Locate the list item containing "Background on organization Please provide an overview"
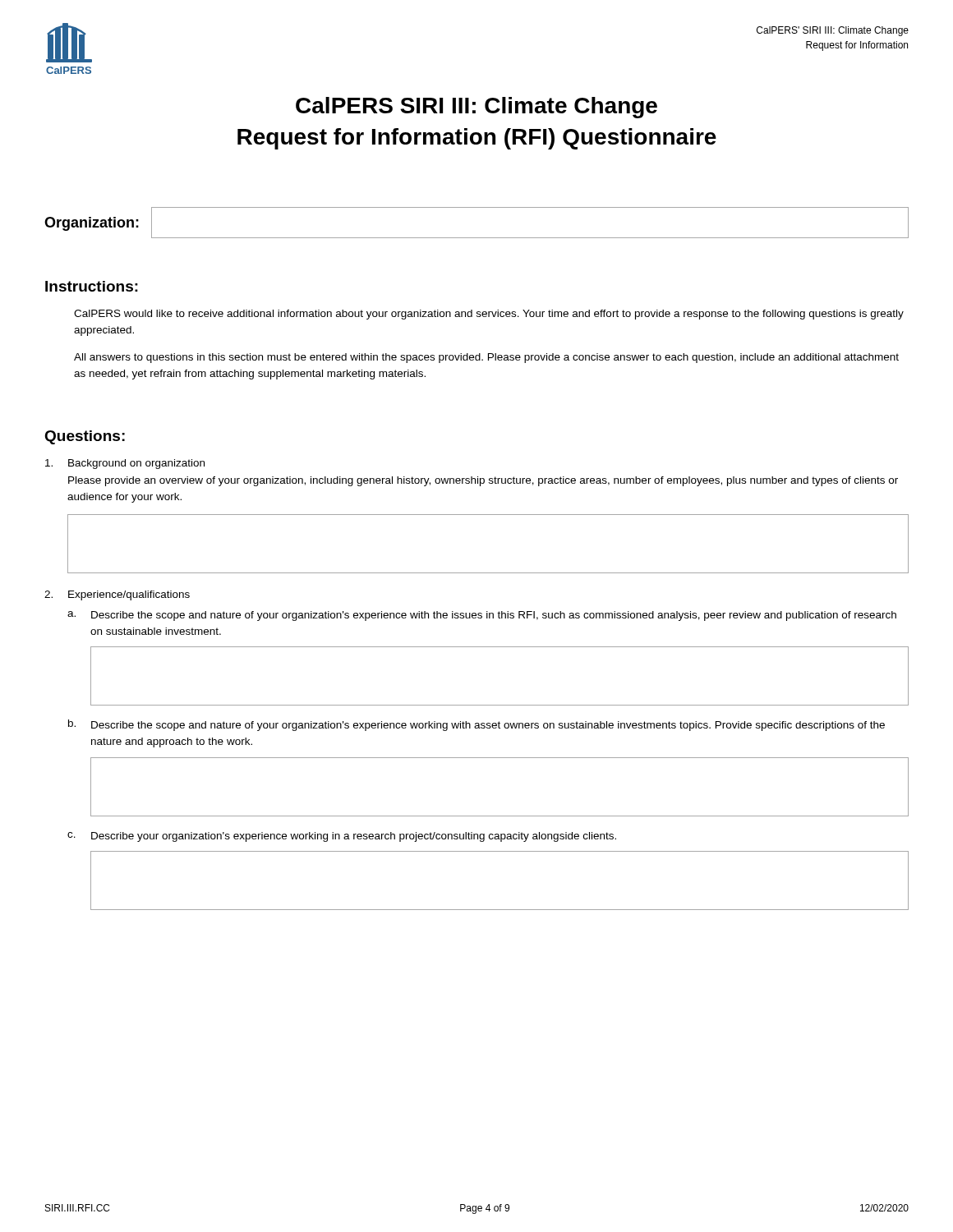The width and height of the screenshot is (953, 1232). point(476,515)
